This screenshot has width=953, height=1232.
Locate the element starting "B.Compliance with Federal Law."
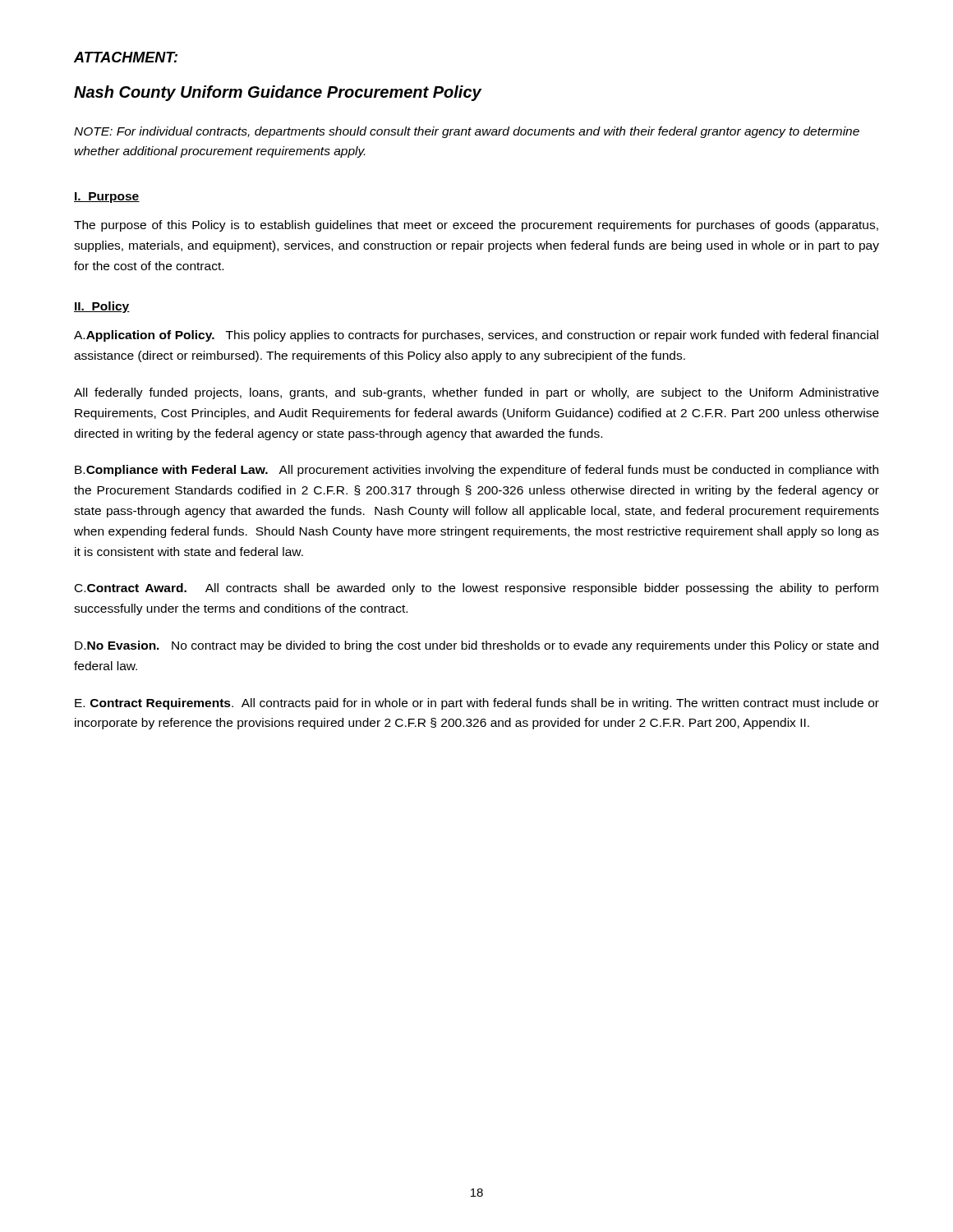(476, 510)
